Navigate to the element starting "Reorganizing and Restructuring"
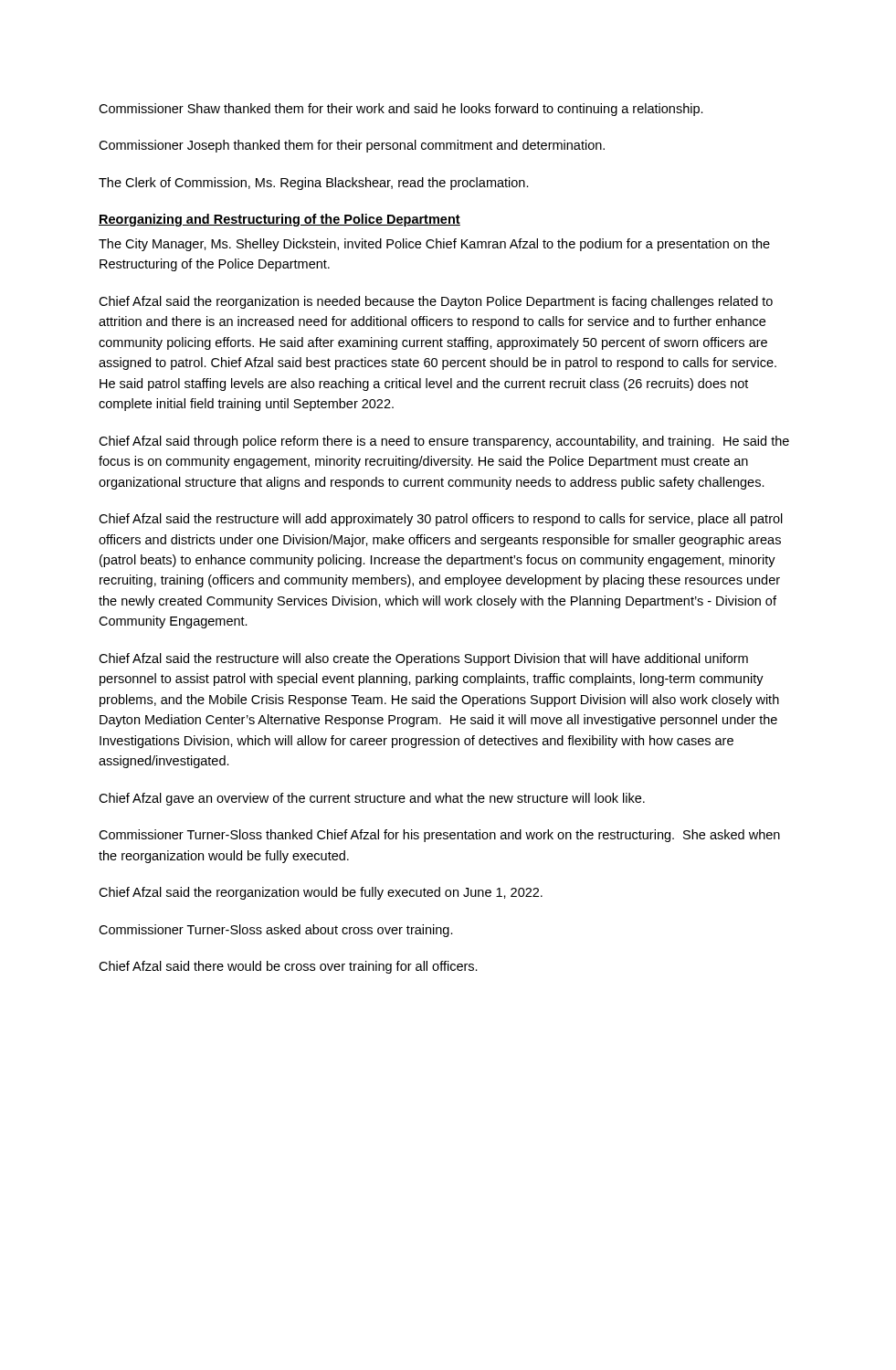Viewport: 896px width, 1370px height. (279, 220)
